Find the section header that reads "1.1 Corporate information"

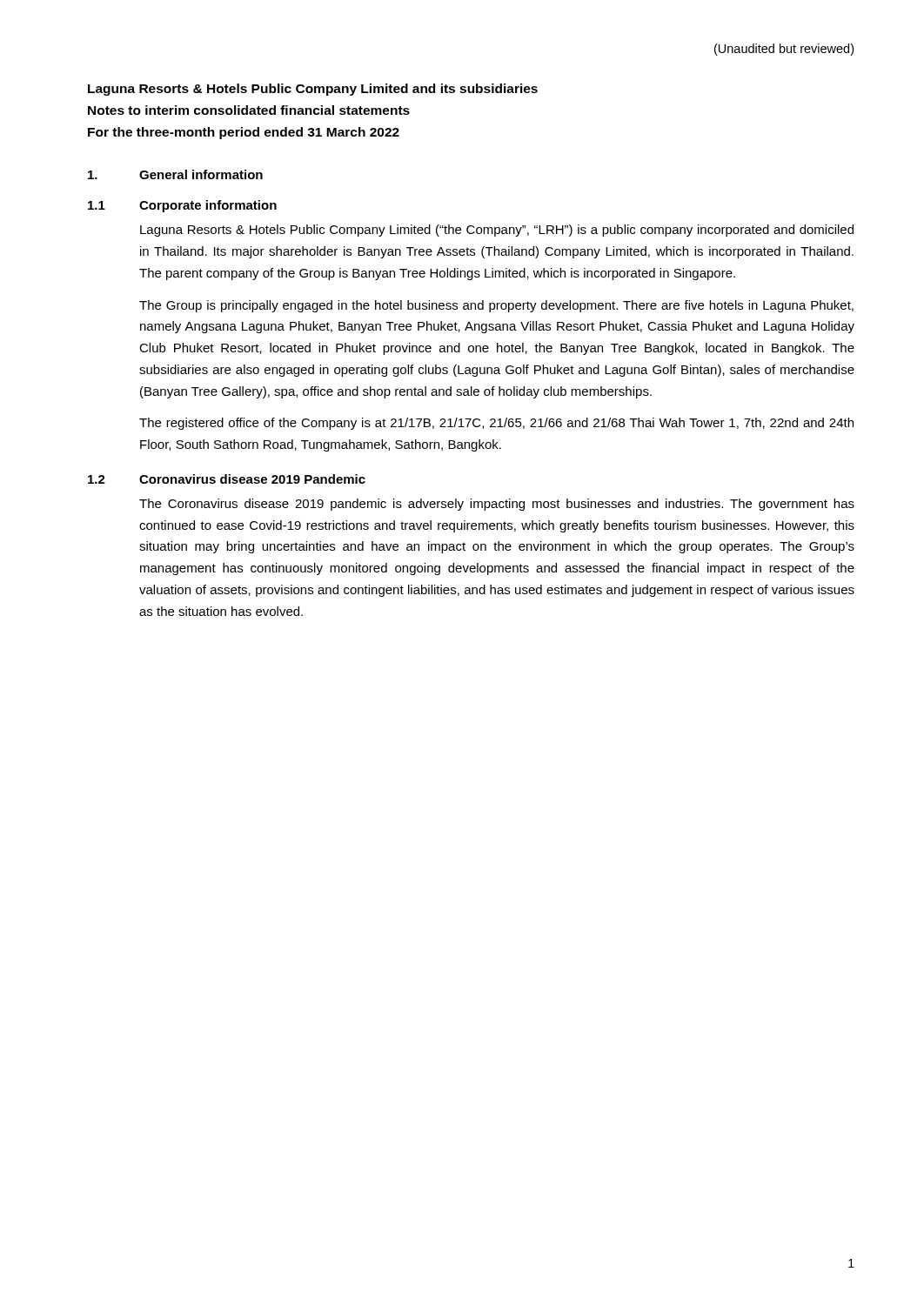[182, 205]
